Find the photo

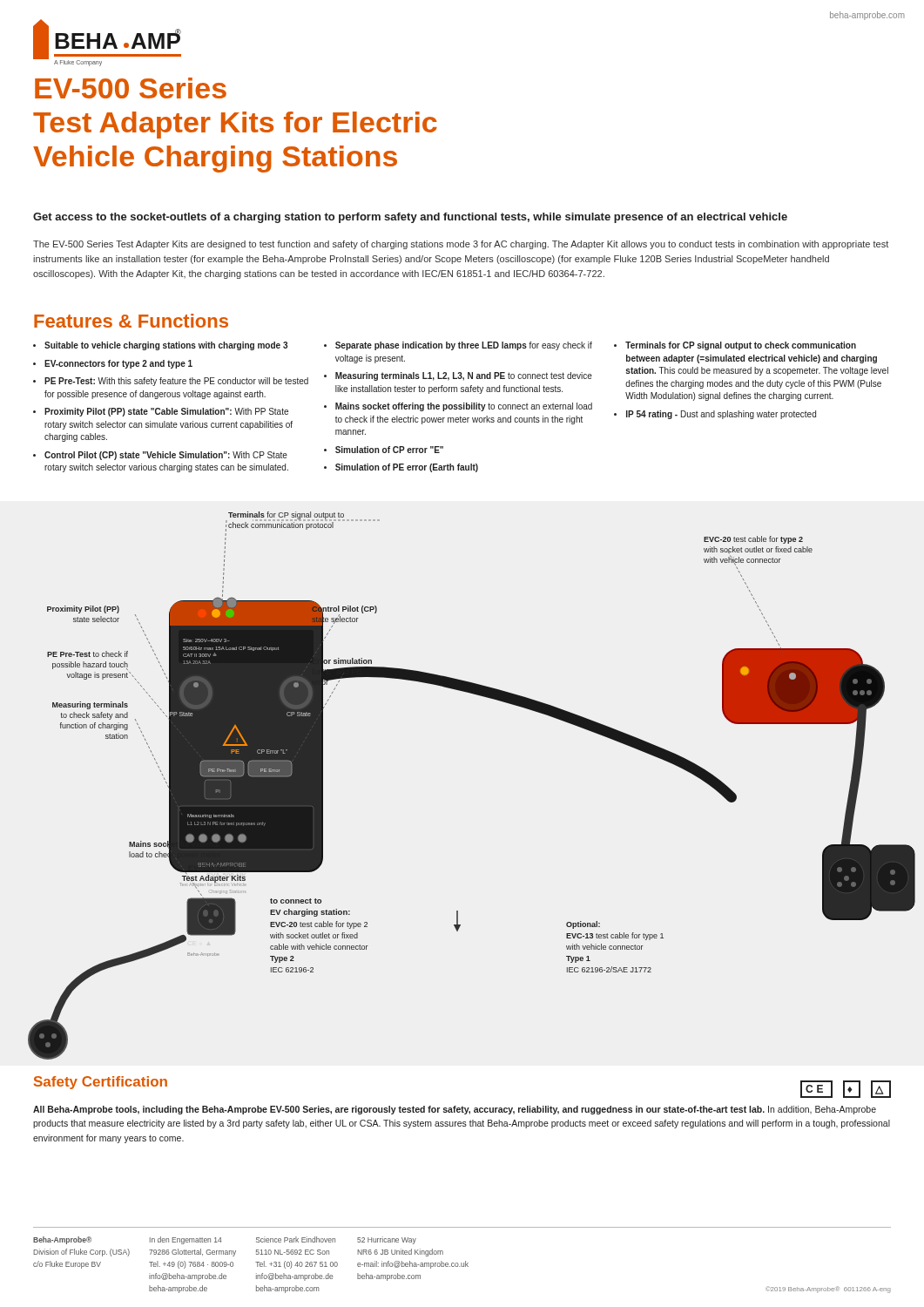(462, 783)
